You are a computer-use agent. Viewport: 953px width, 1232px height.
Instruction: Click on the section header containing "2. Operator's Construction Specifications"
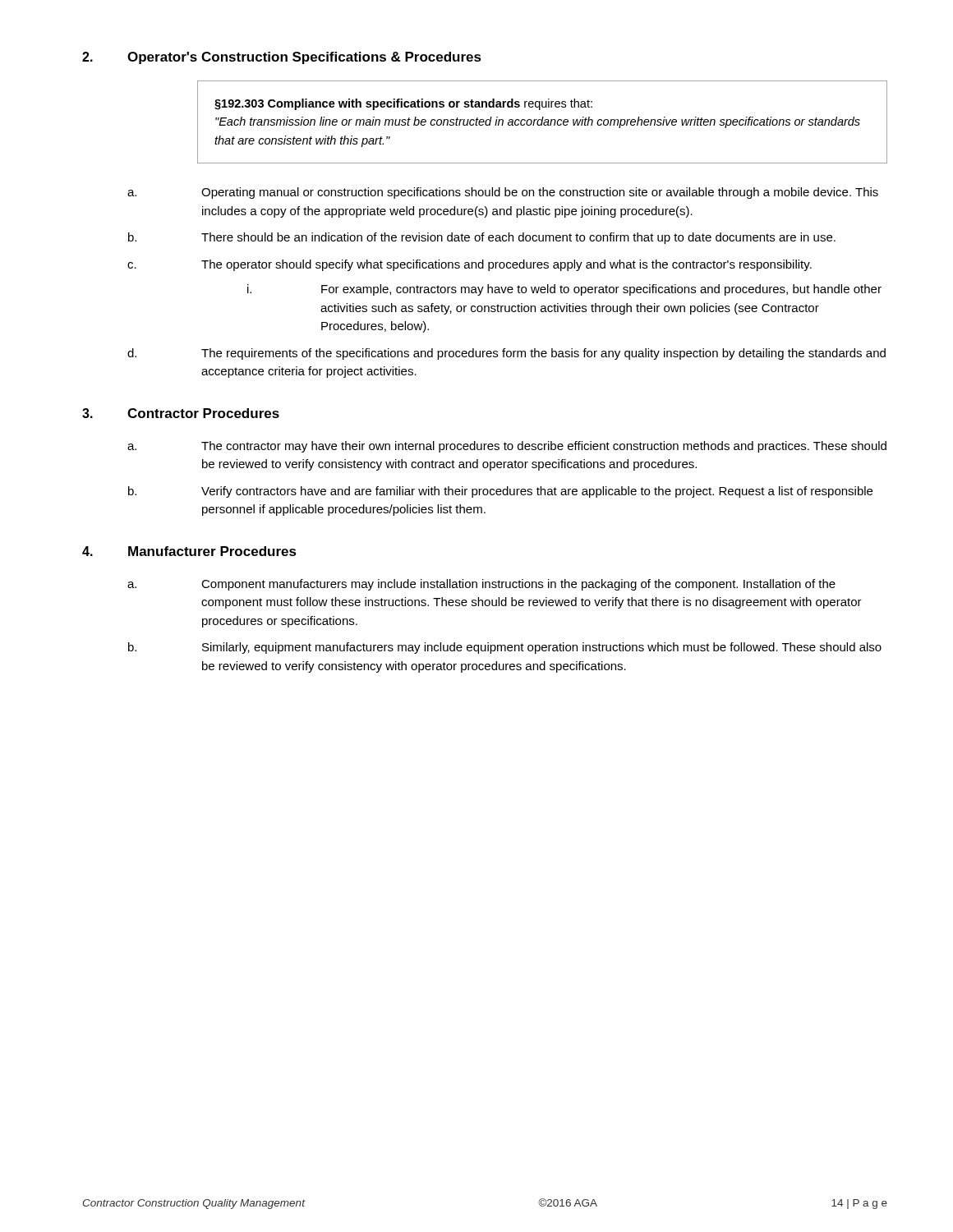(282, 57)
